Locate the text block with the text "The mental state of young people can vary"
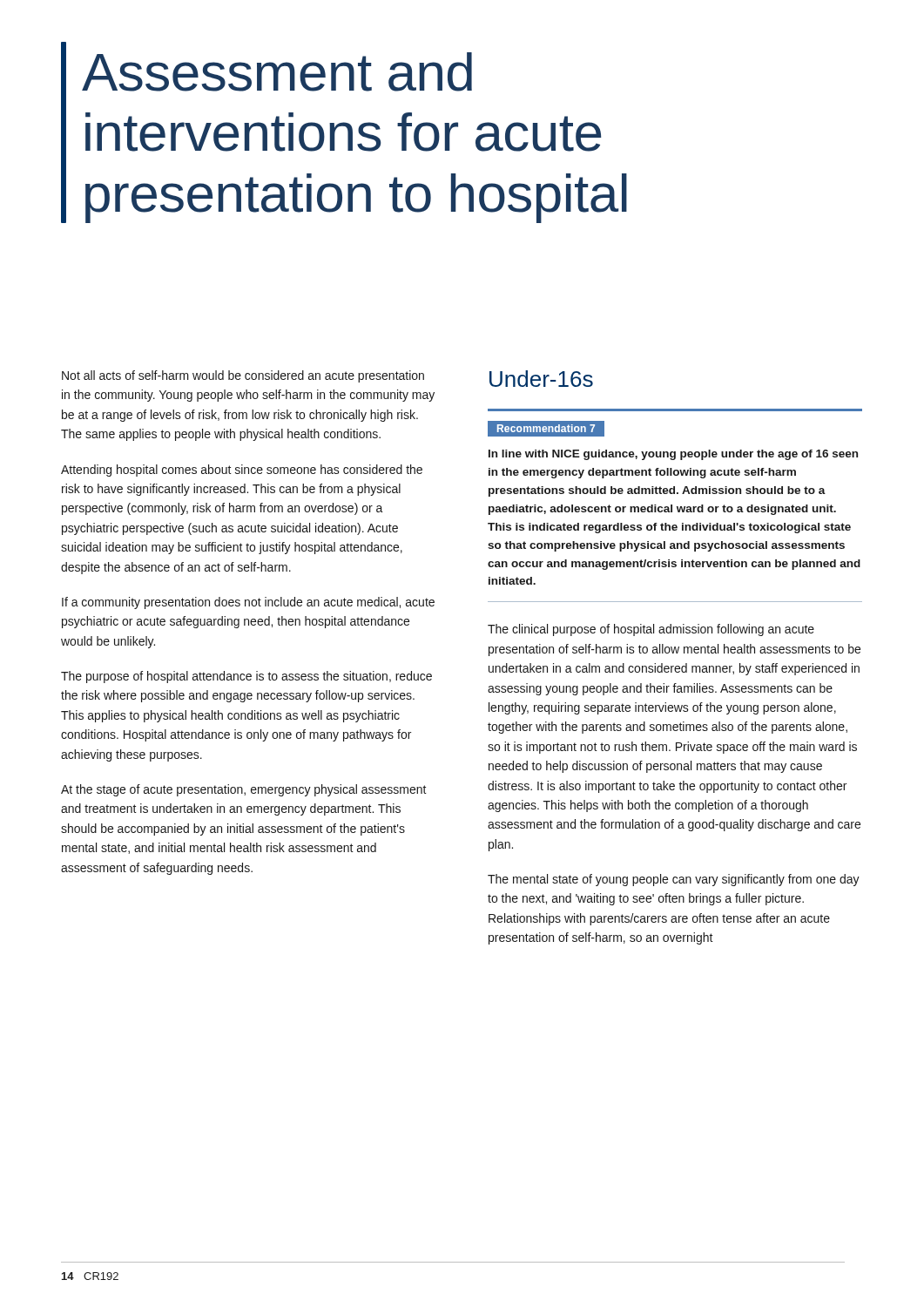This screenshot has height=1307, width=924. click(675, 909)
